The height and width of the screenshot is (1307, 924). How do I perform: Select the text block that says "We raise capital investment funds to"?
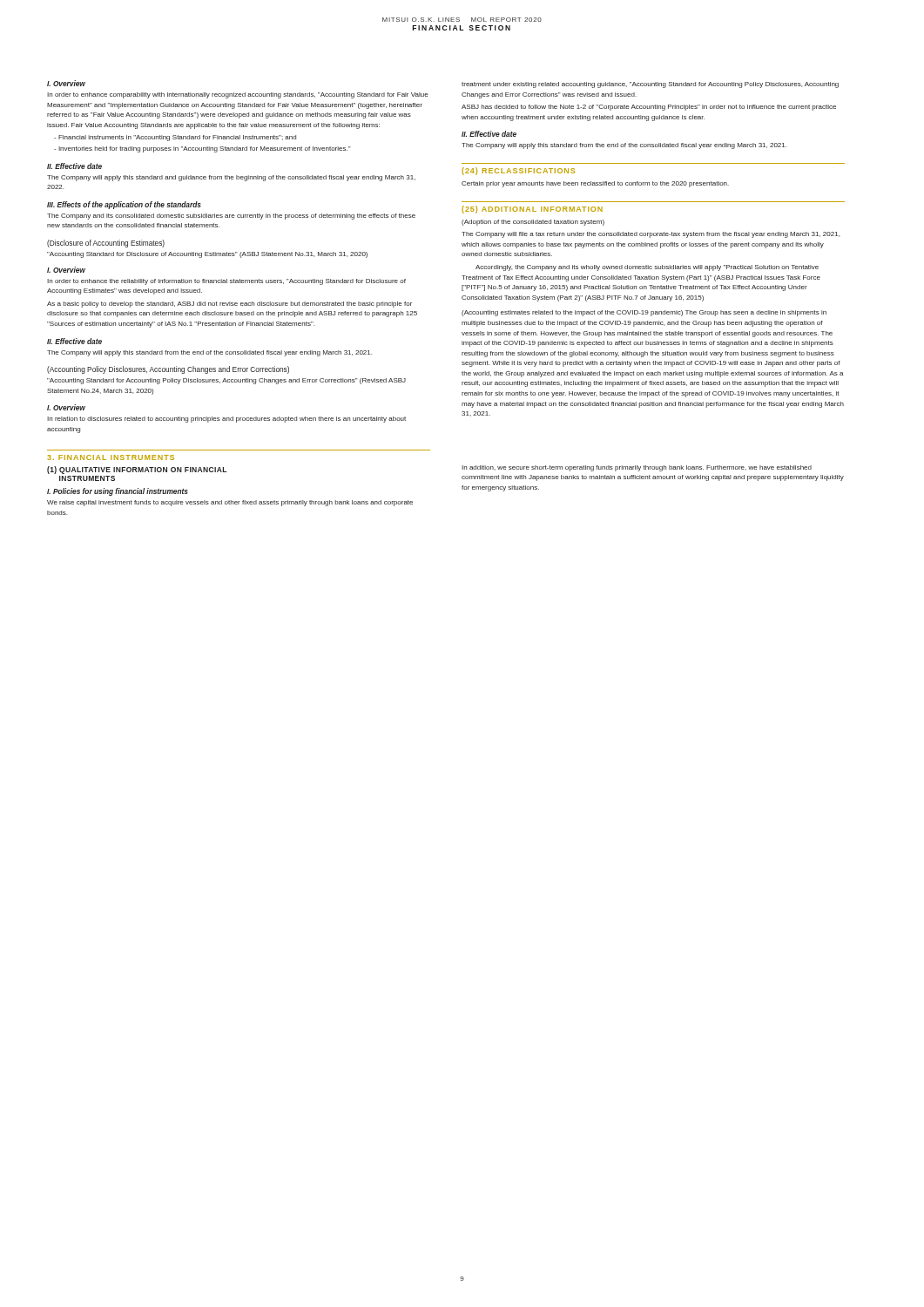coord(230,508)
